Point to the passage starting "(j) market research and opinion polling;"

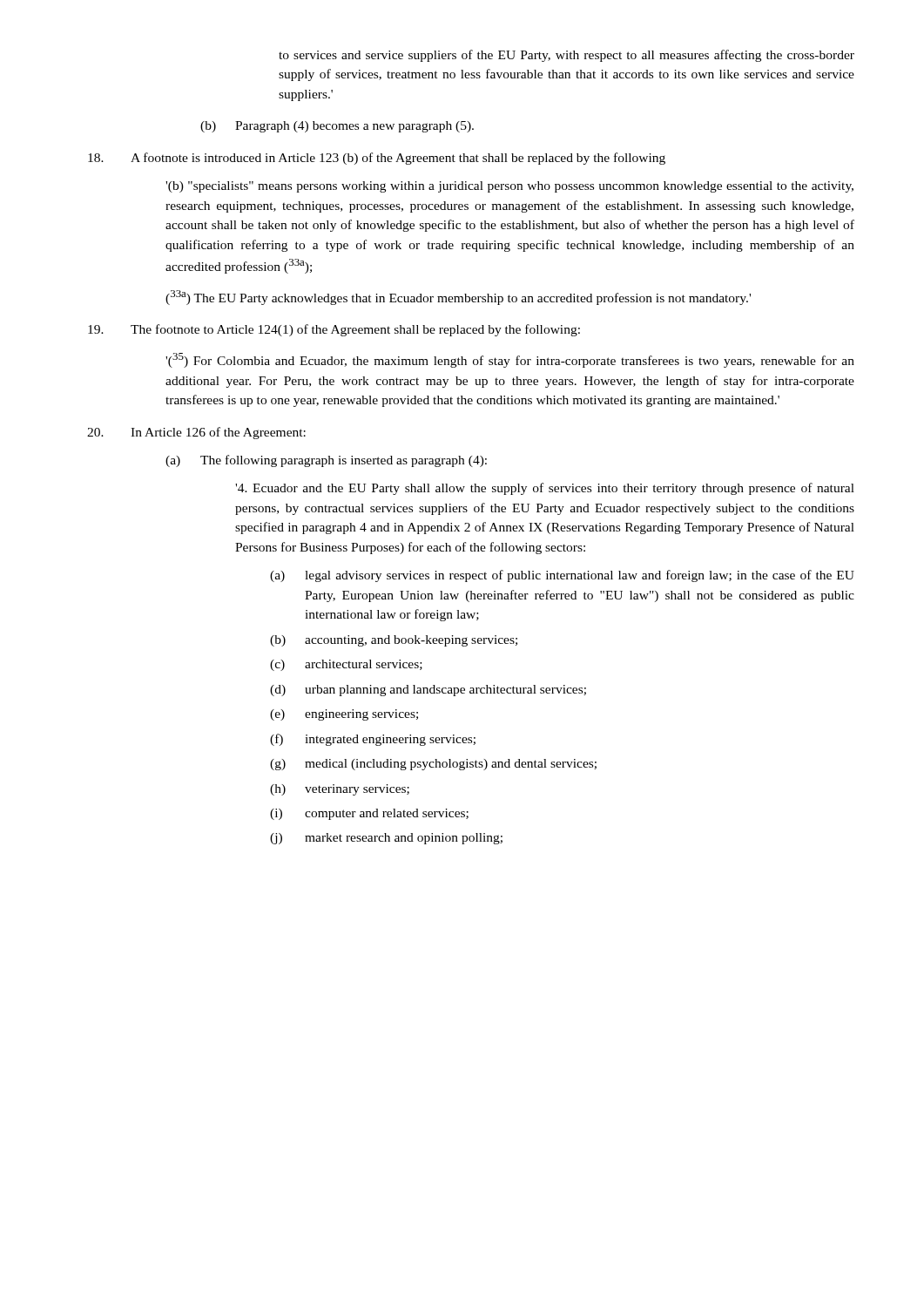click(386, 839)
